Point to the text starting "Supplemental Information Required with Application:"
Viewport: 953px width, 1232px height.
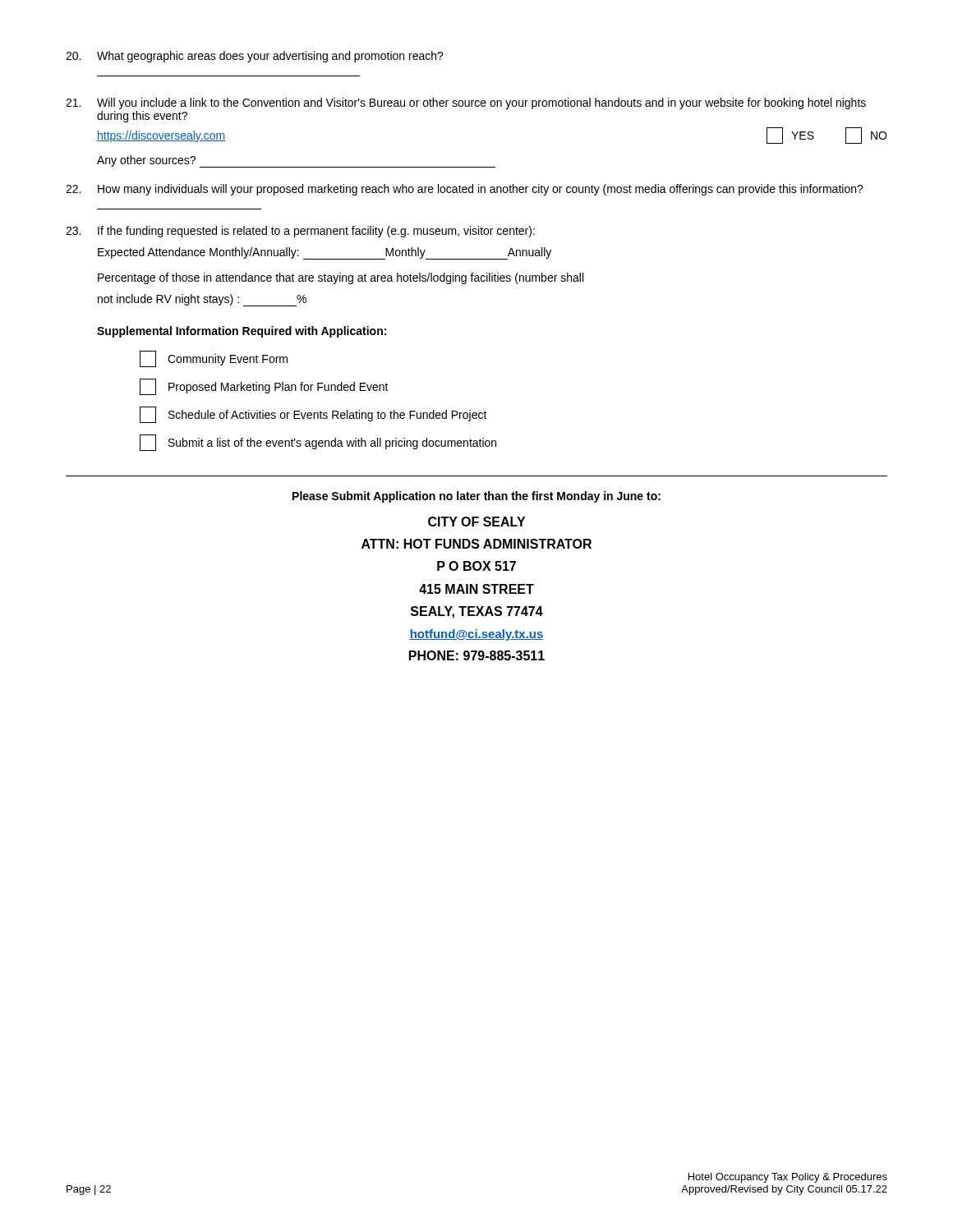242,331
